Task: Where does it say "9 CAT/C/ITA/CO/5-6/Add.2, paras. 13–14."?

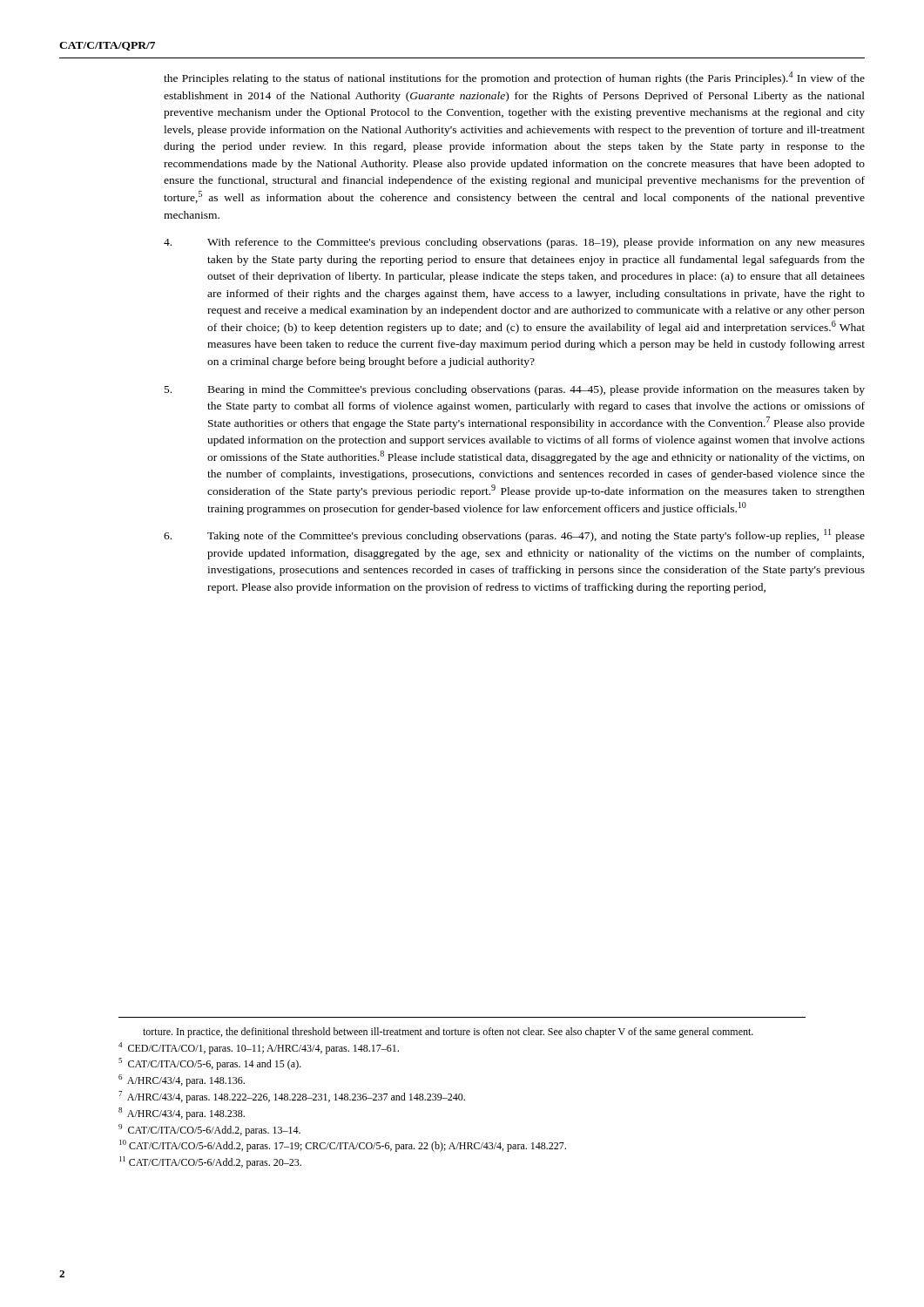Action: pyautogui.click(x=222, y=1129)
